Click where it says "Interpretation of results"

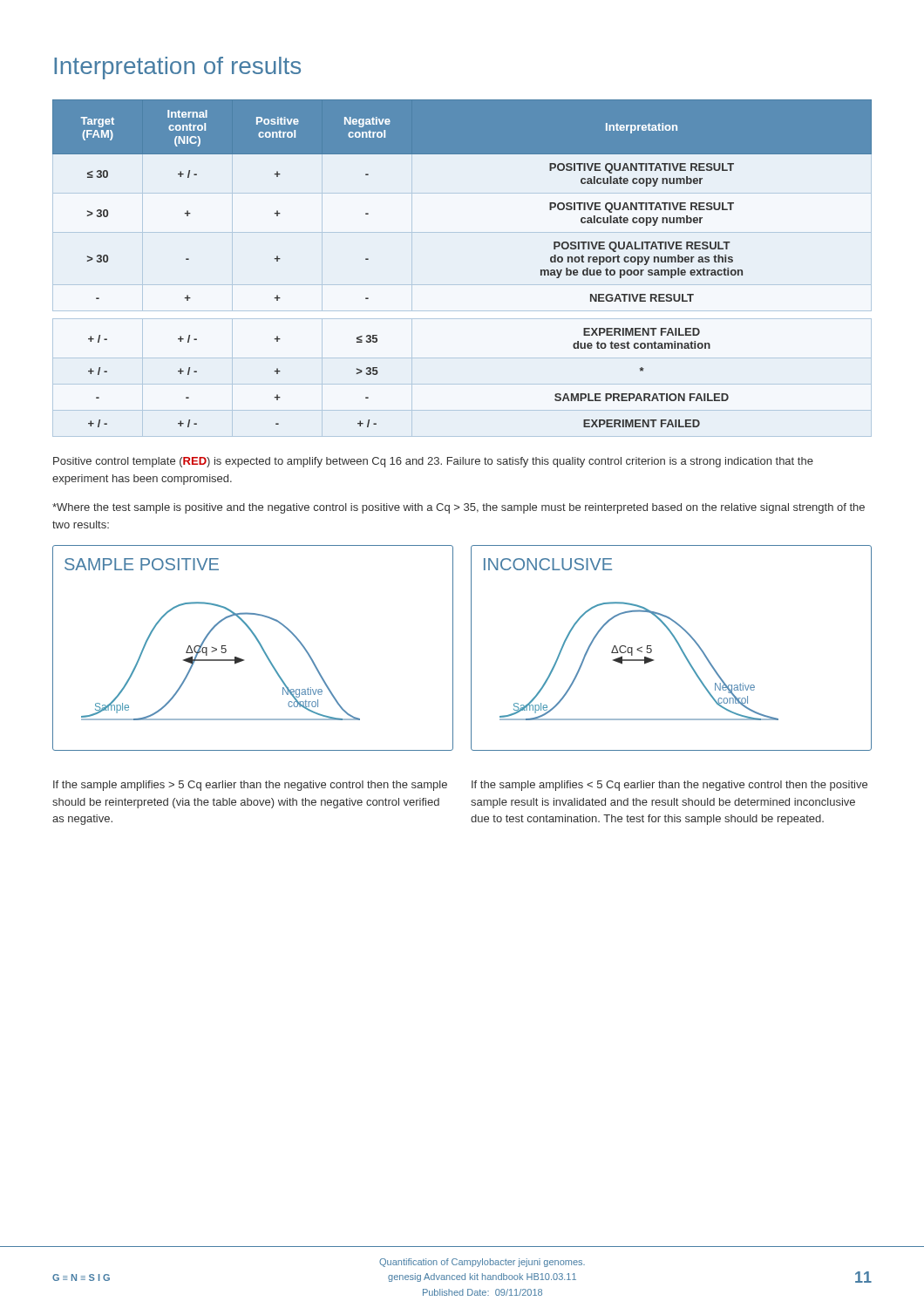pyautogui.click(x=177, y=66)
